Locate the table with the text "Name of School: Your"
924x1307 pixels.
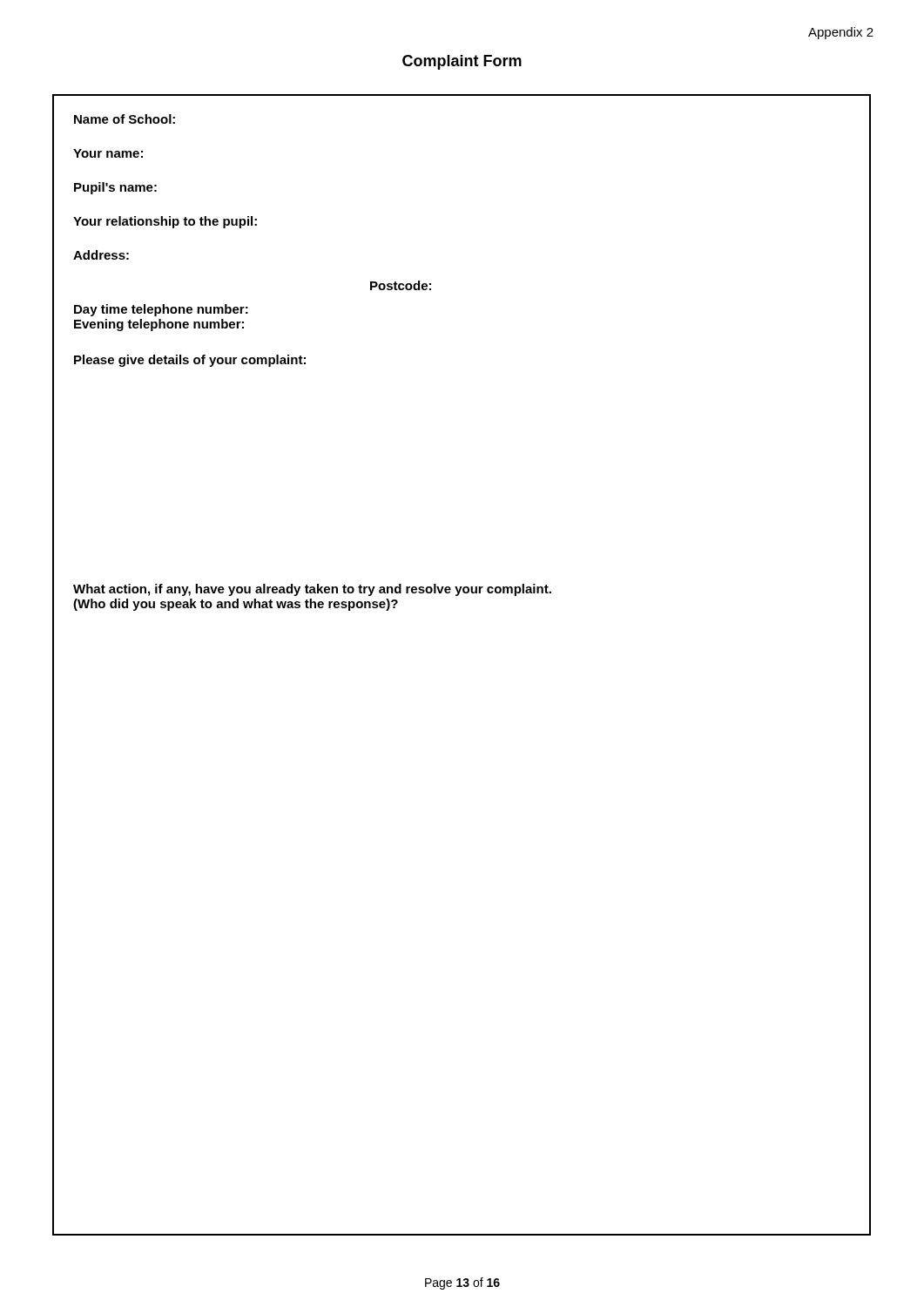[x=462, y=665]
